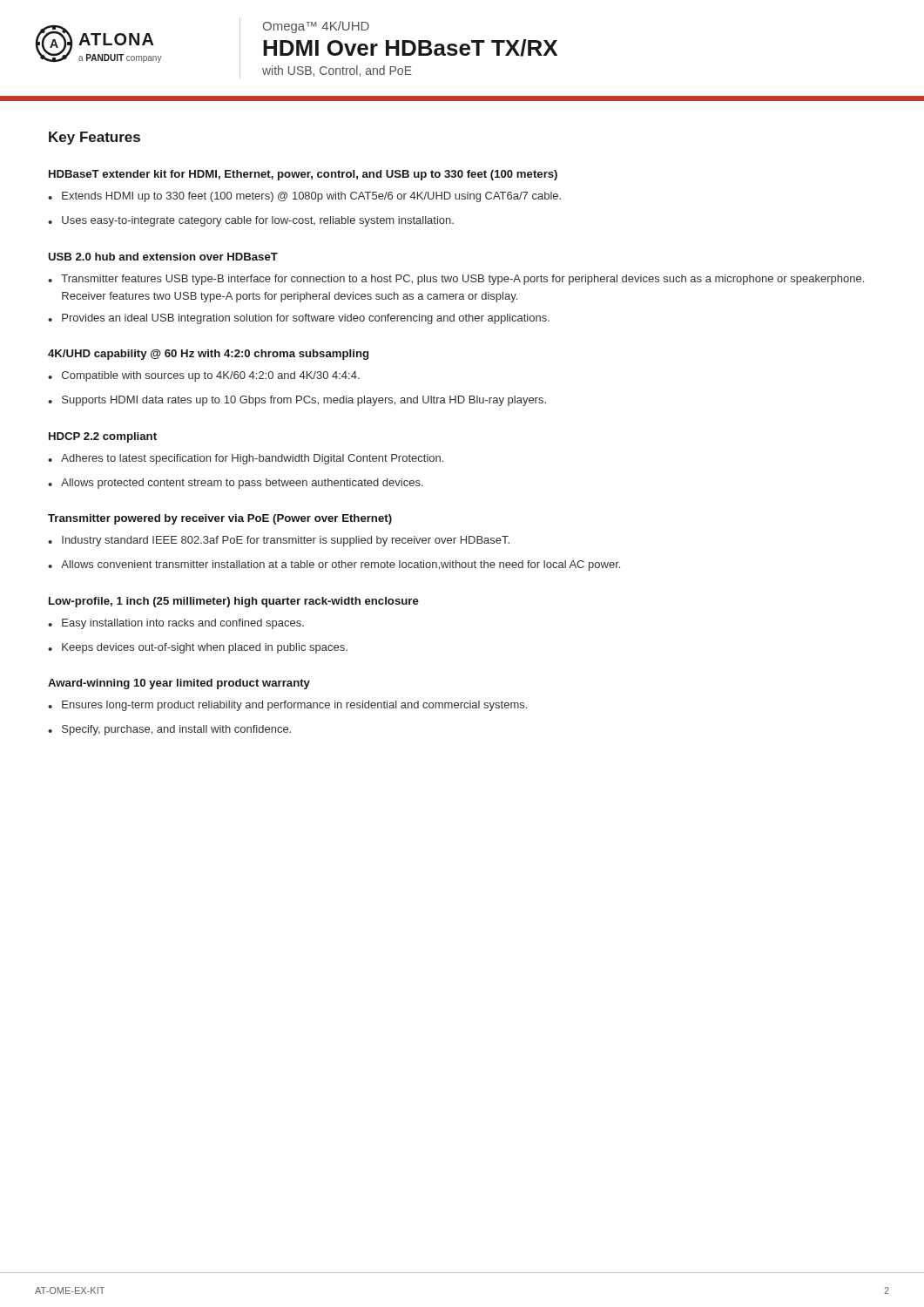The width and height of the screenshot is (924, 1307).
Task: Select the region starting "• Adheres to latest"
Action: point(246,459)
